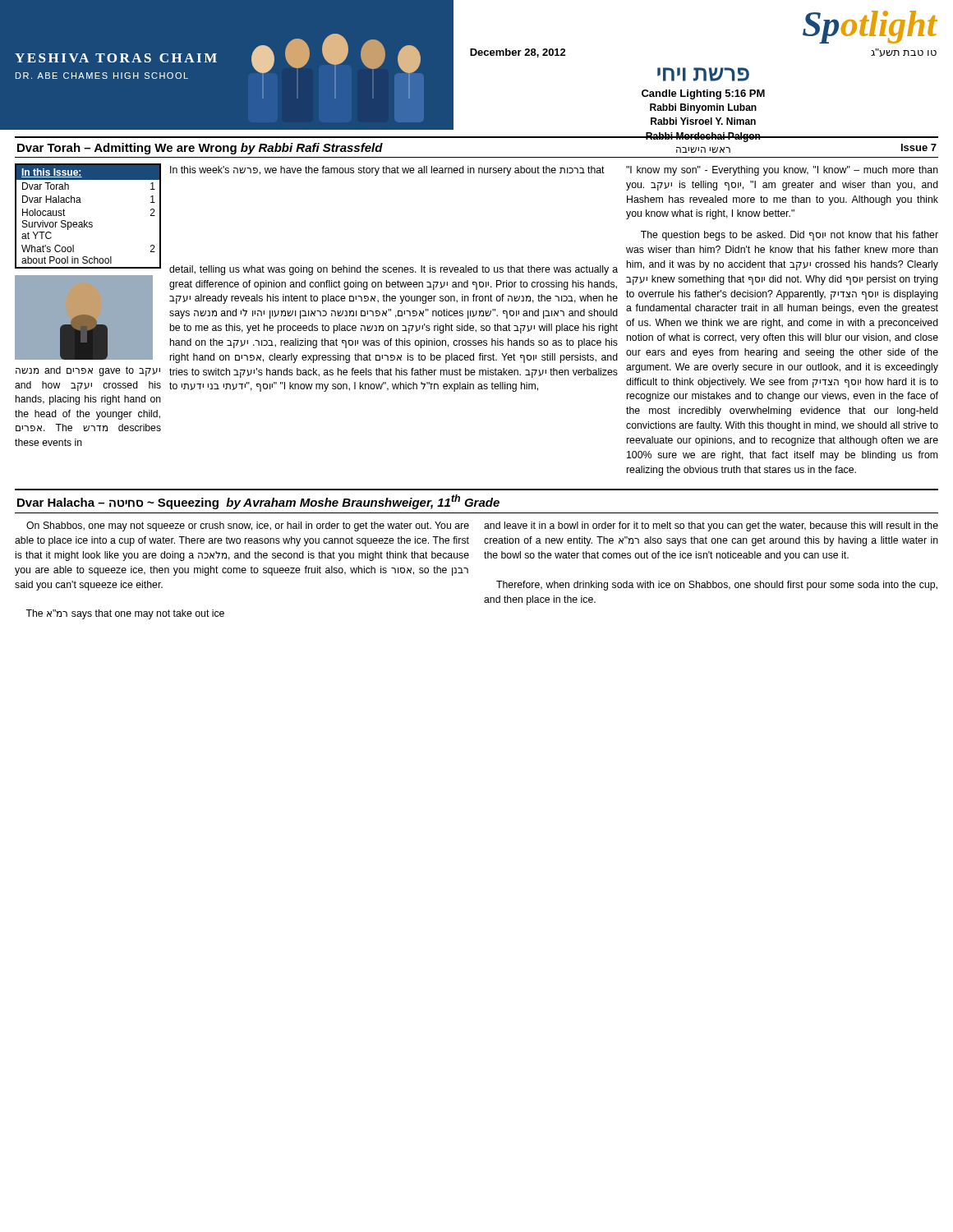Select the photo
Image resolution: width=953 pixels, height=1232 pixels.
click(84, 317)
